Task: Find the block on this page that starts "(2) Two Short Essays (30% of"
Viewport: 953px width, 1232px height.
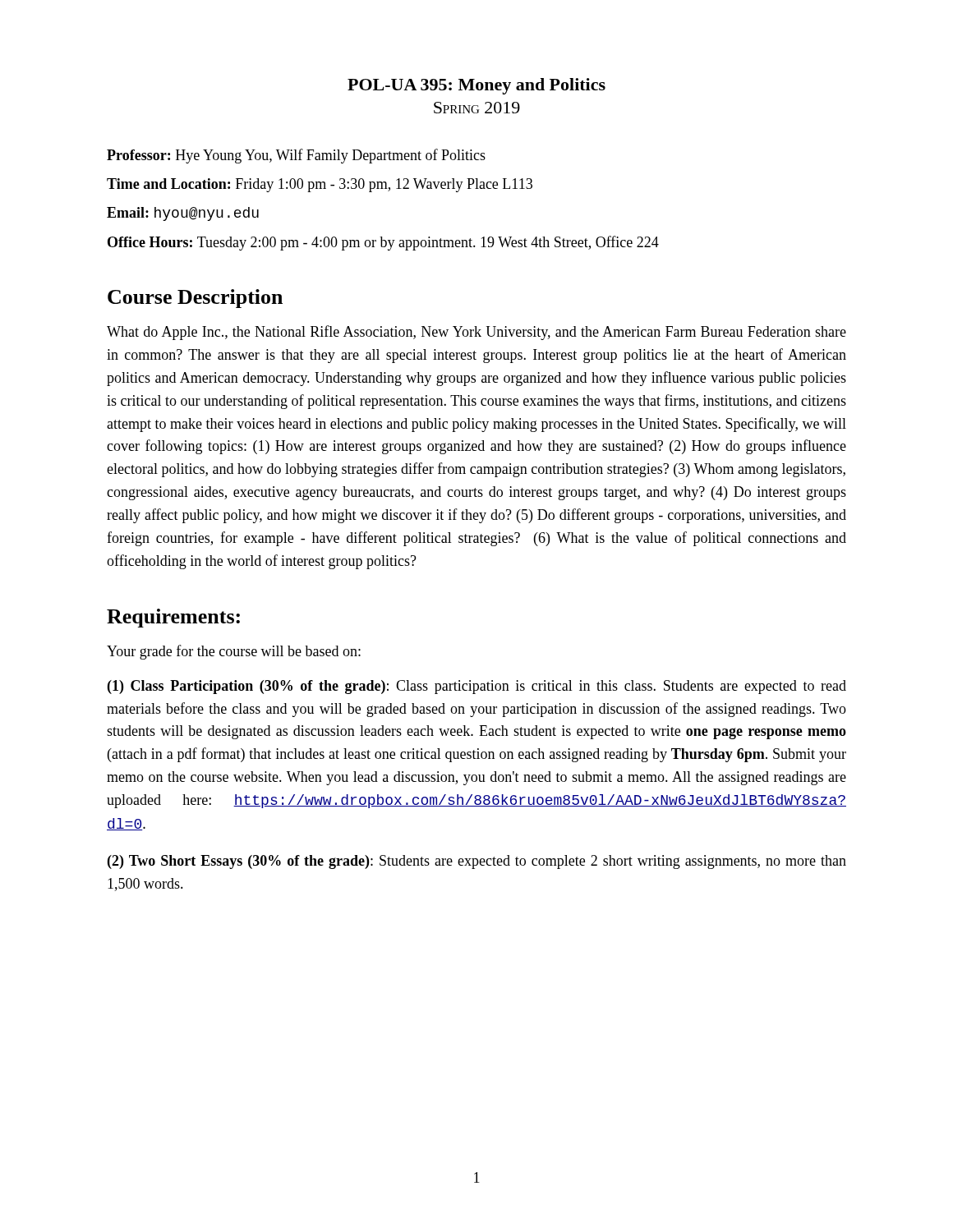Action: 476,872
